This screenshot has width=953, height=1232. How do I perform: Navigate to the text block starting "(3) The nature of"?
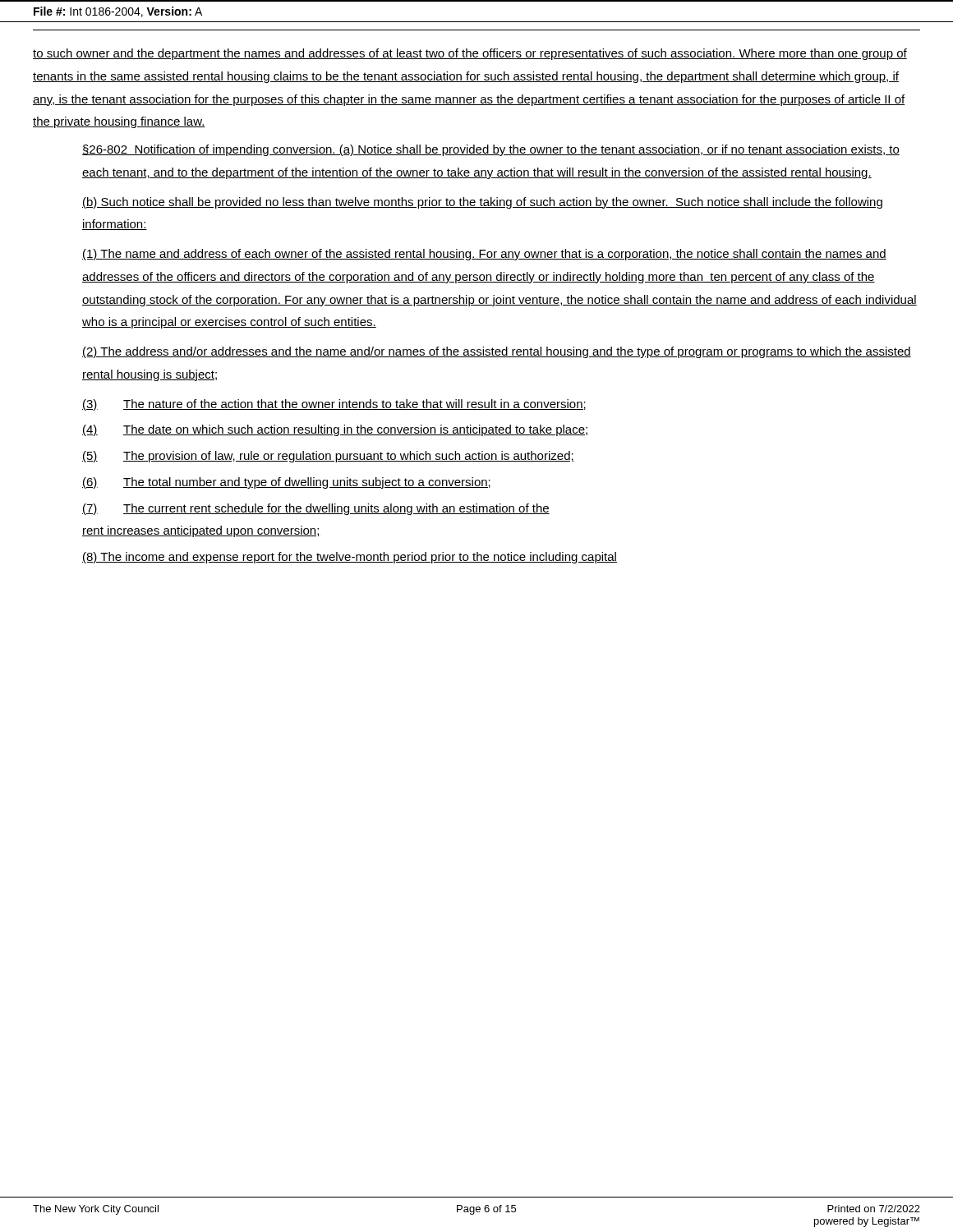pos(334,404)
